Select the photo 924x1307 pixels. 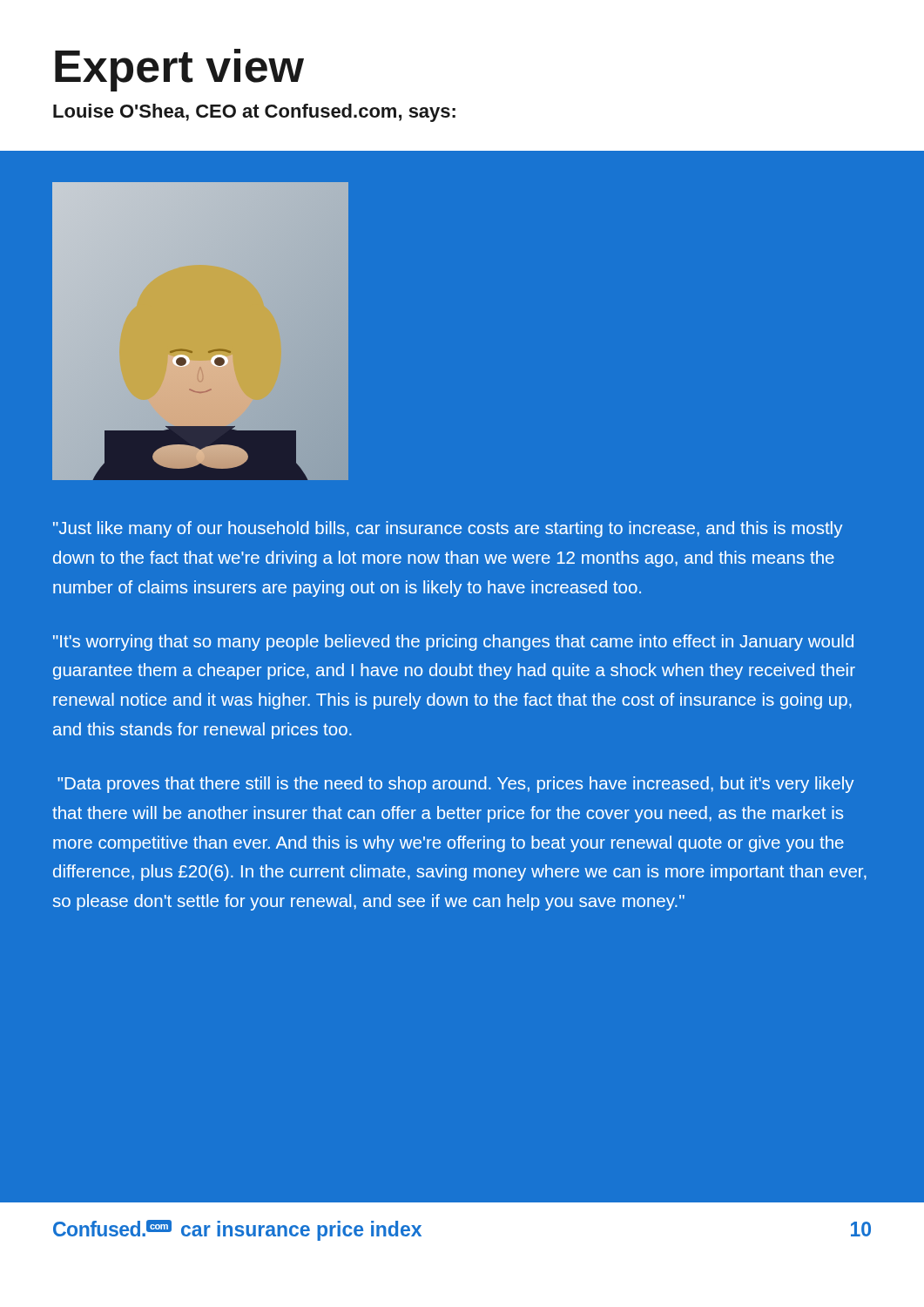tap(200, 331)
